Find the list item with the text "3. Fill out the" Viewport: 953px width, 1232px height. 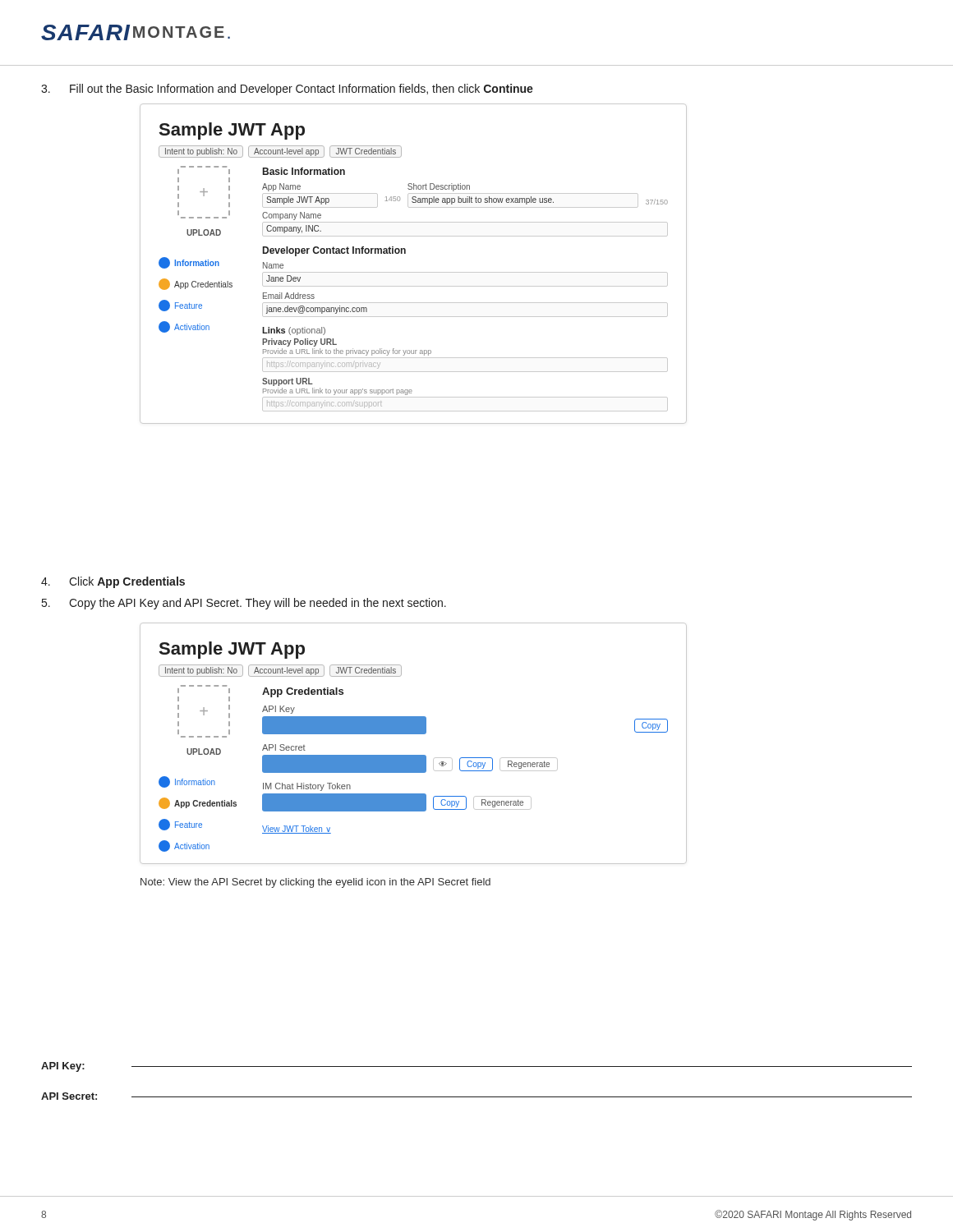(287, 89)
